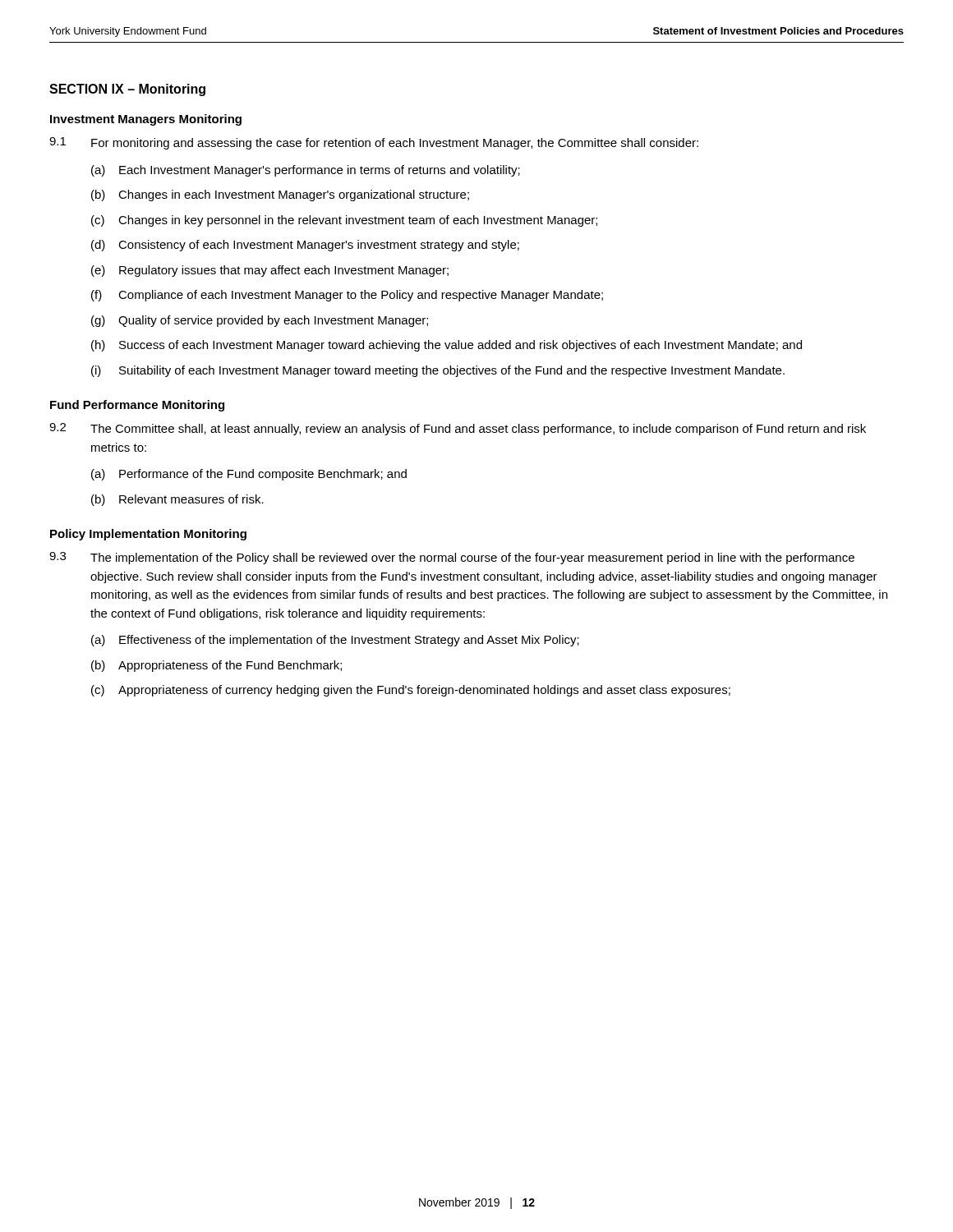Find the block on this page that starts "(c) Appropriateness of currency hedging given"
The height and width of the screenshot is (1232, 953).
pos(411,690)
